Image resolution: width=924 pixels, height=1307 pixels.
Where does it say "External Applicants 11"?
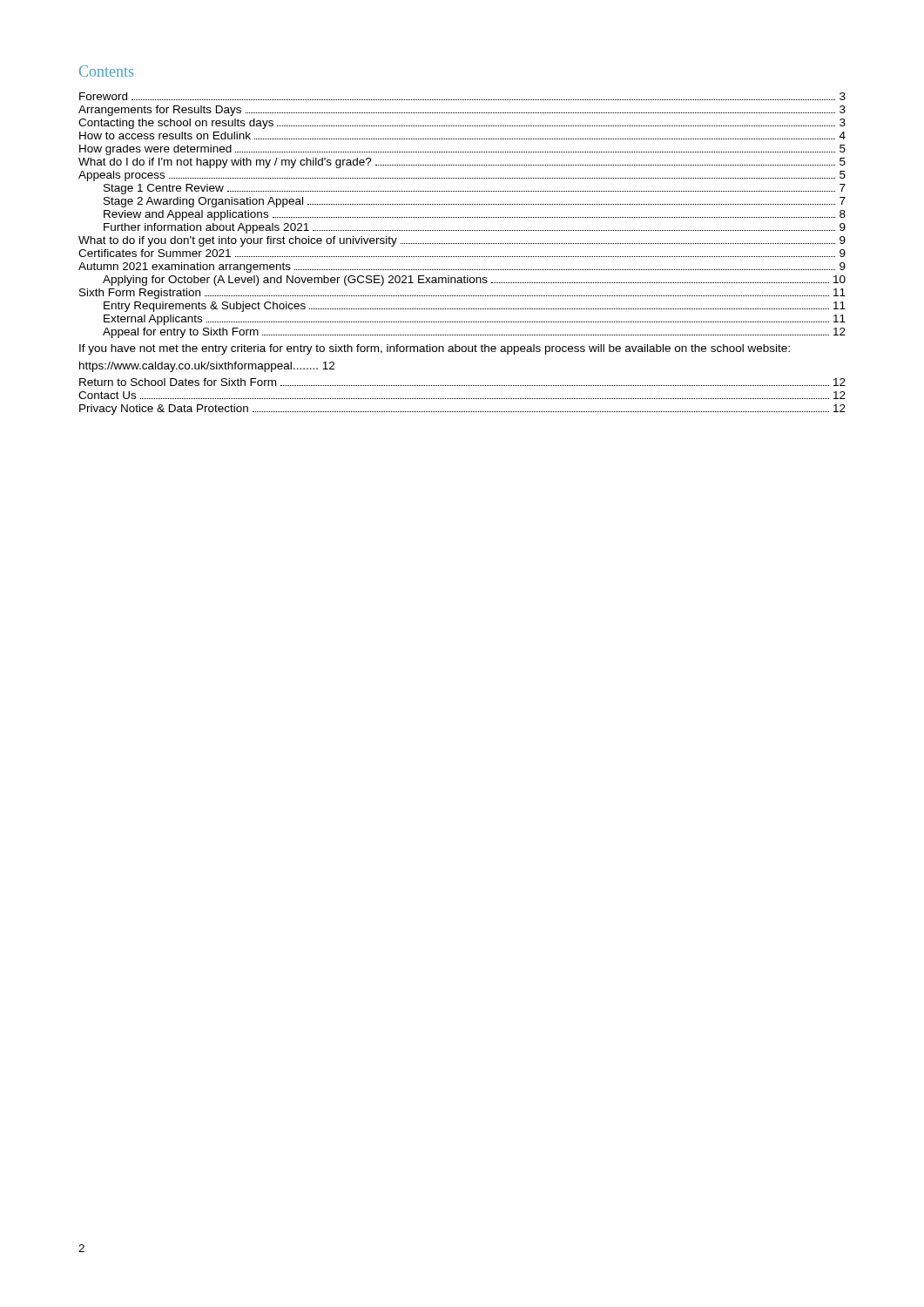click(474, 319)
